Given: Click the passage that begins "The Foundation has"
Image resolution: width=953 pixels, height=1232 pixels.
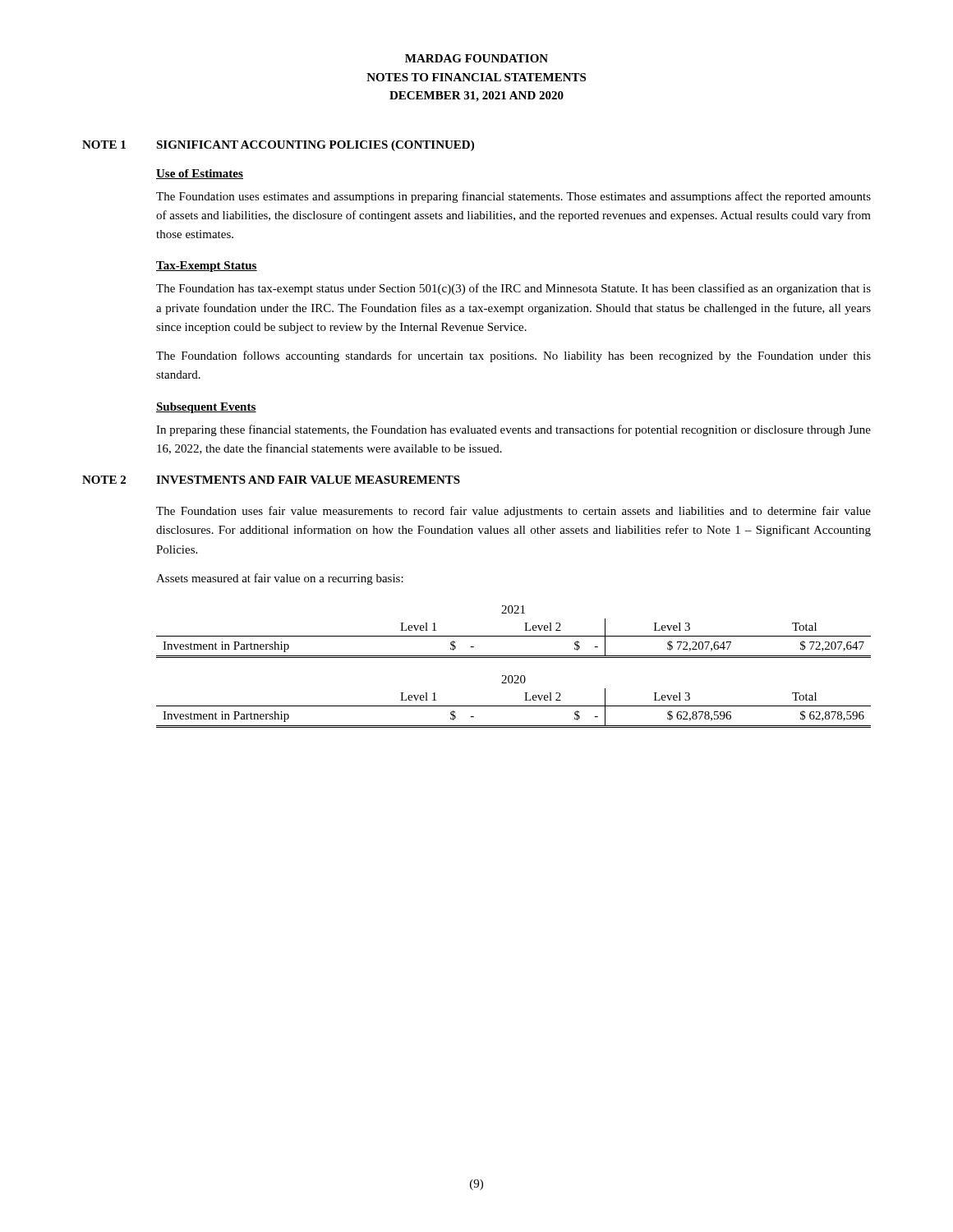Looking at the screenshot, I should point(513,308).
